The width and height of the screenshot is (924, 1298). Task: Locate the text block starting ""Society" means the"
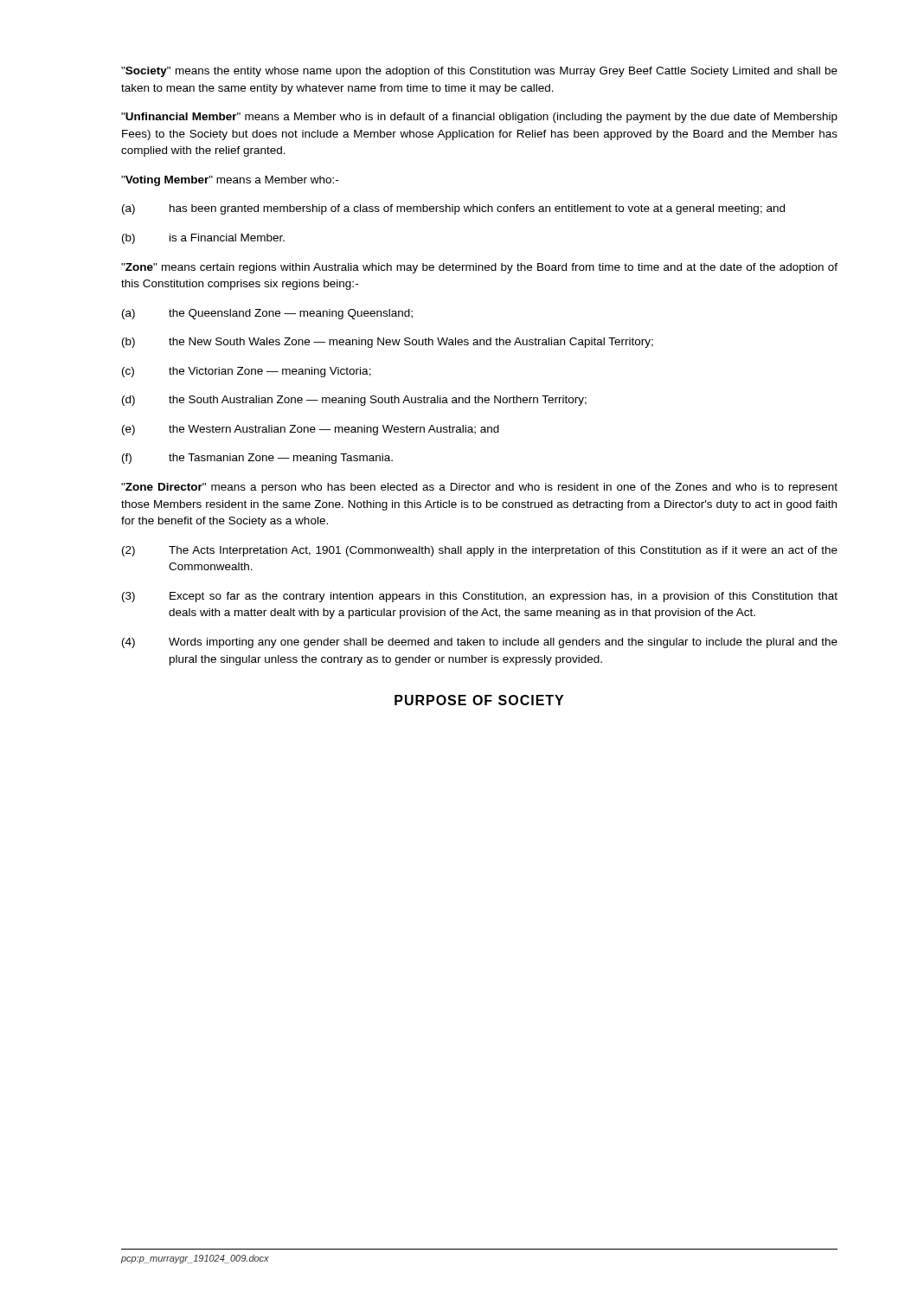(x=479, y=79)
